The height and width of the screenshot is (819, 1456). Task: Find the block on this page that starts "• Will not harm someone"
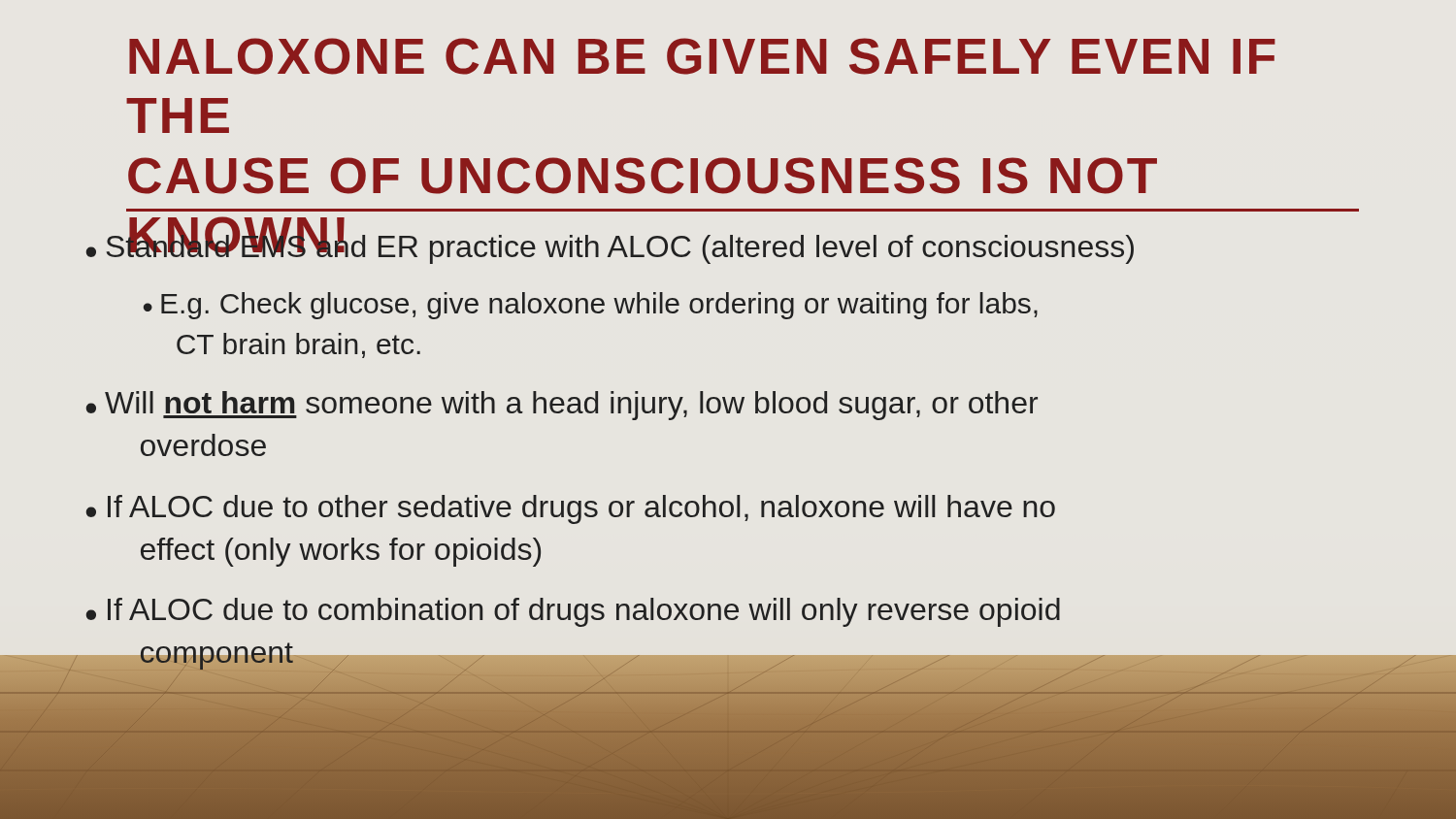728,424
